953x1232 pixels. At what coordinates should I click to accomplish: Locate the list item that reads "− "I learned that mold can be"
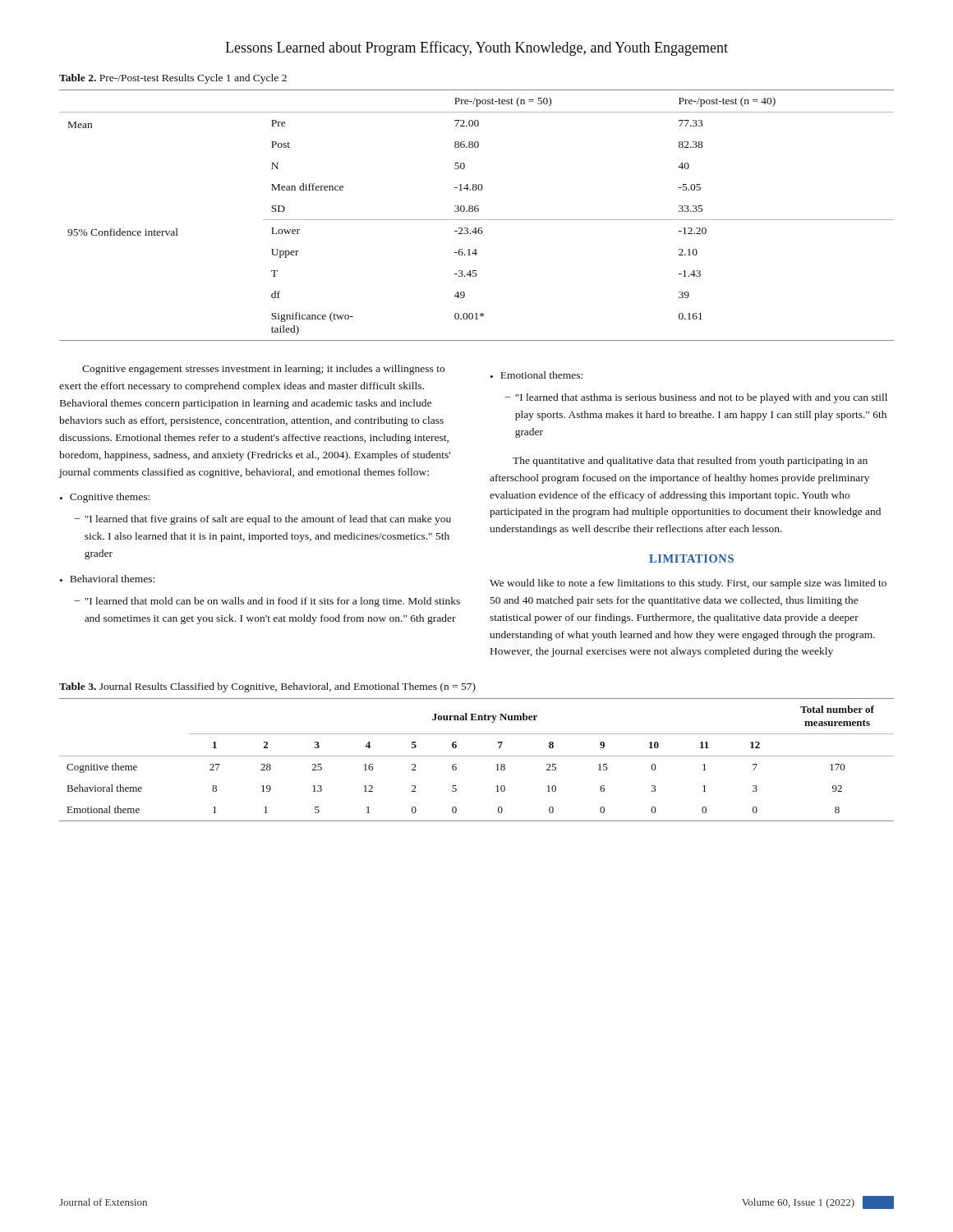point(269,610)
